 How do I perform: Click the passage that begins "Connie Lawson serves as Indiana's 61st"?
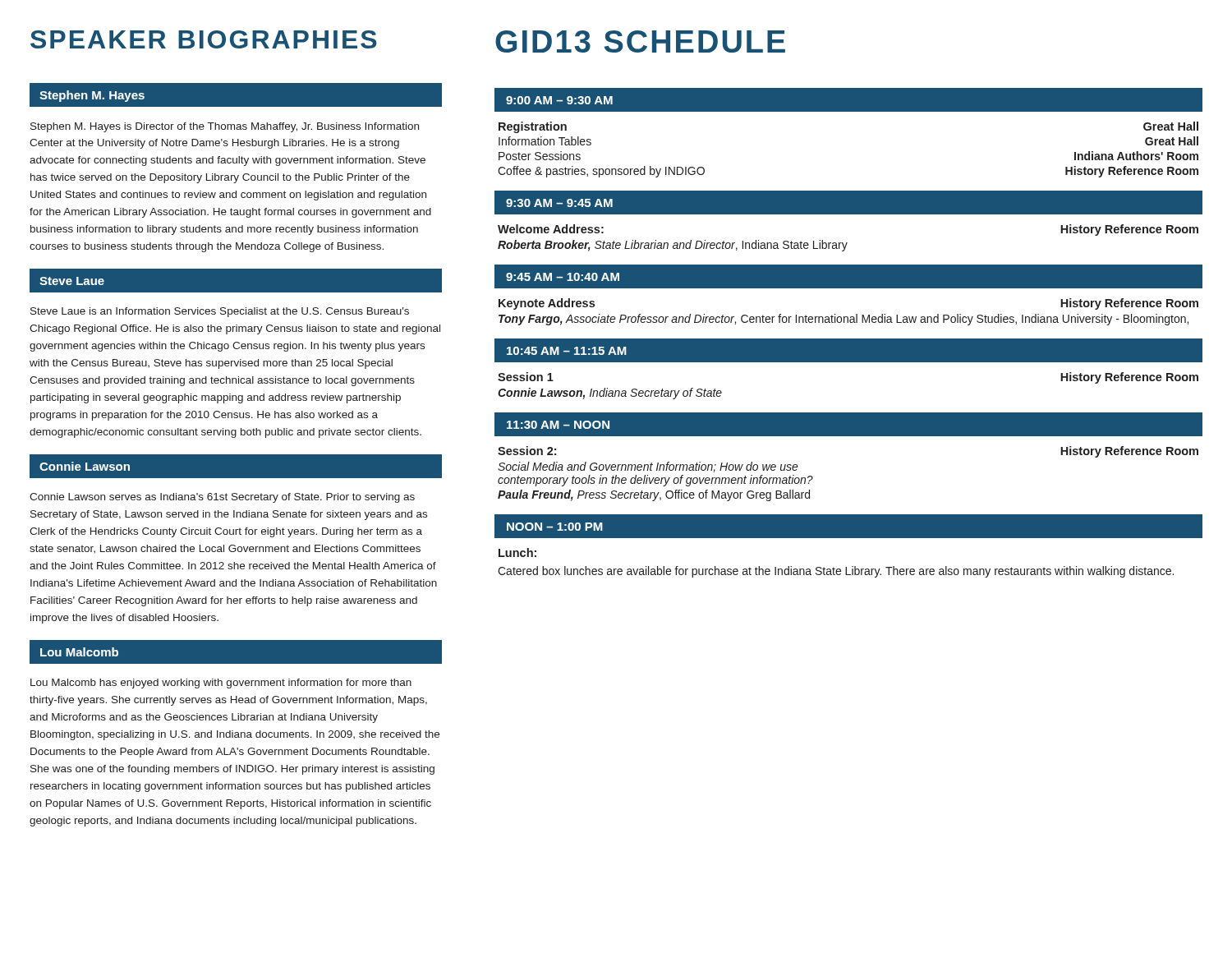click(236, 558)
